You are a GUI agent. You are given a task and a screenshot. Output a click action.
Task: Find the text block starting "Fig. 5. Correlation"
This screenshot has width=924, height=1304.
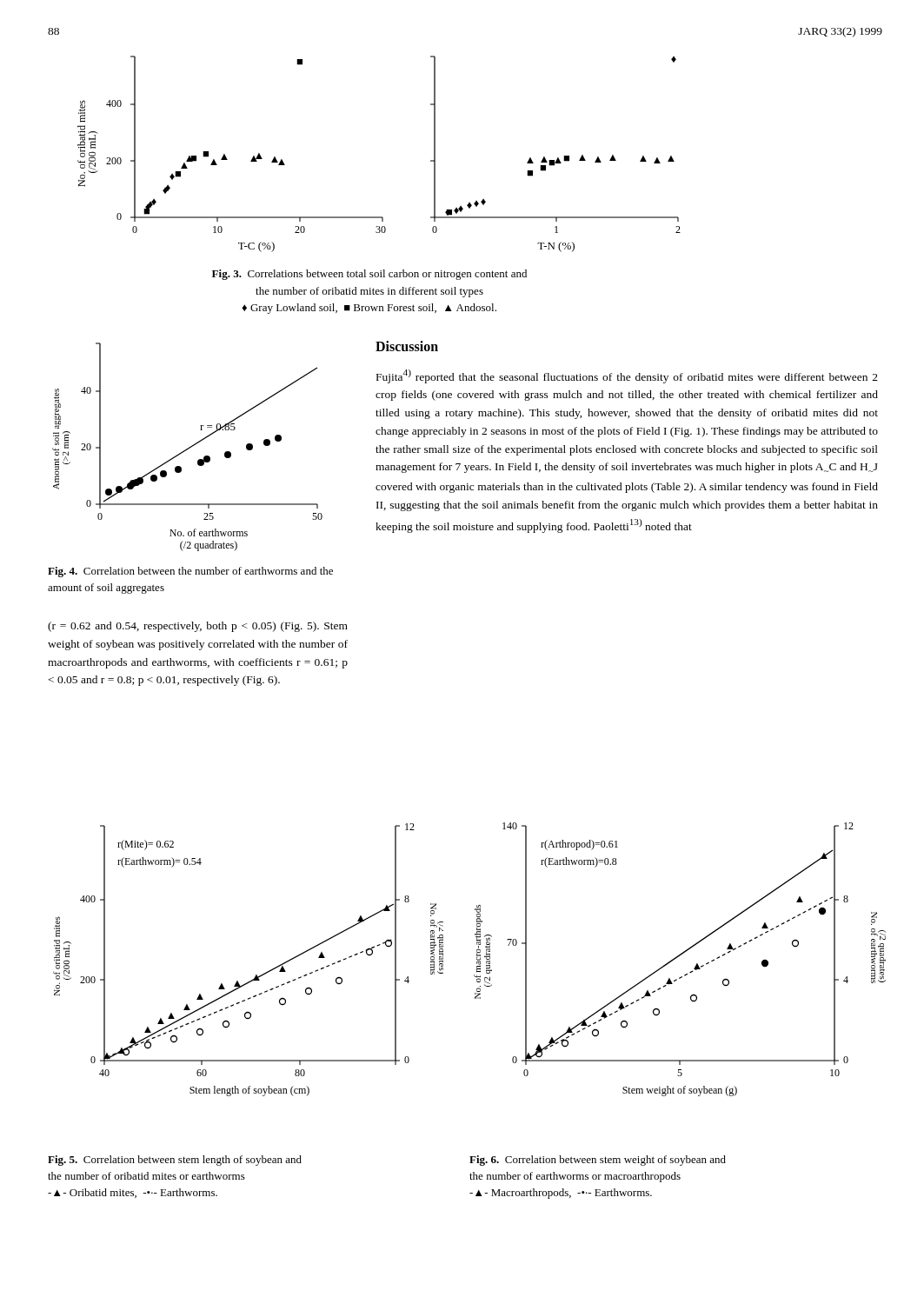pyautogui.click(x=175, y=1176)
